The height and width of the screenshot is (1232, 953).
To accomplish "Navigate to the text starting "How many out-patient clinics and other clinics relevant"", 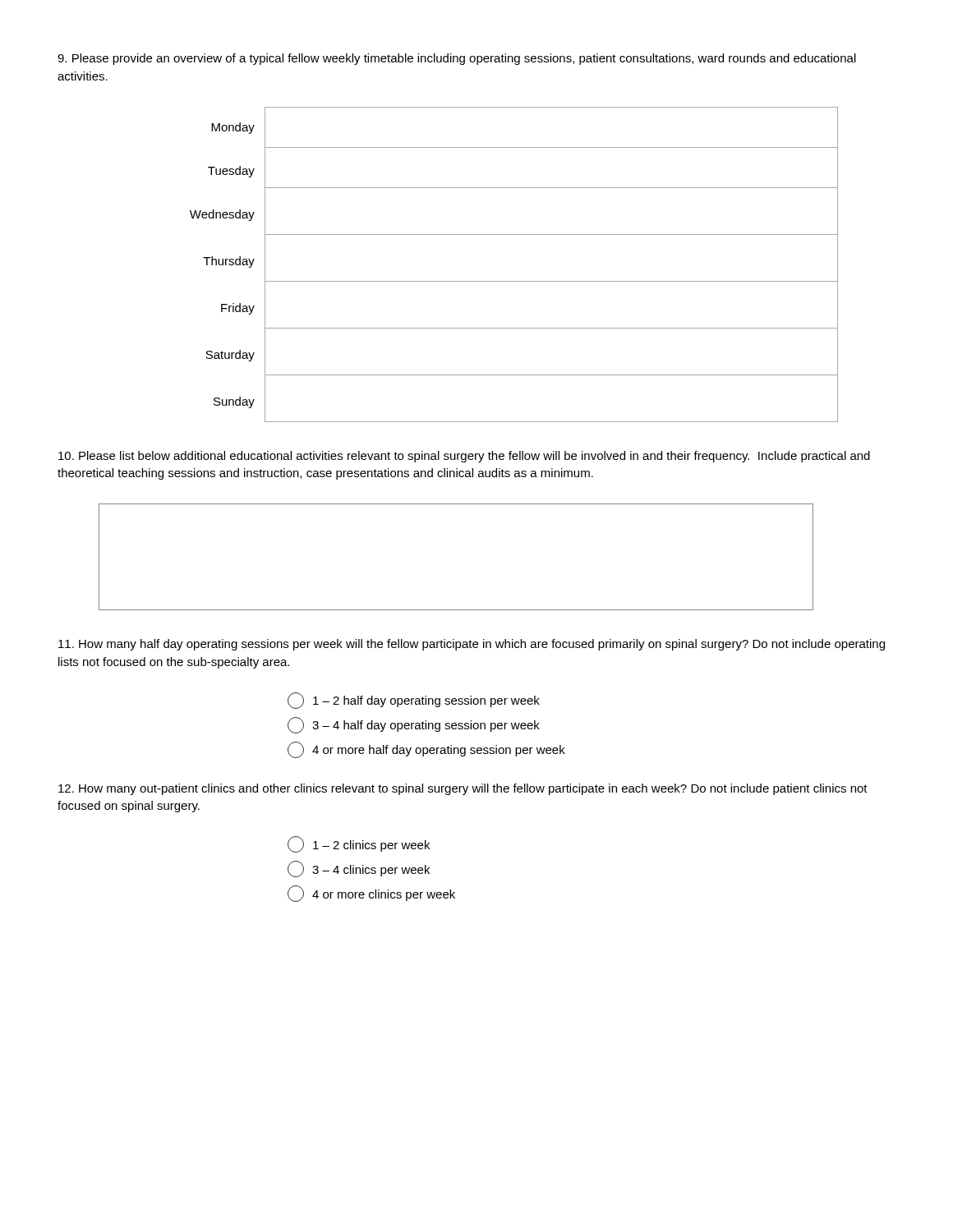I will tap(462, 797).
